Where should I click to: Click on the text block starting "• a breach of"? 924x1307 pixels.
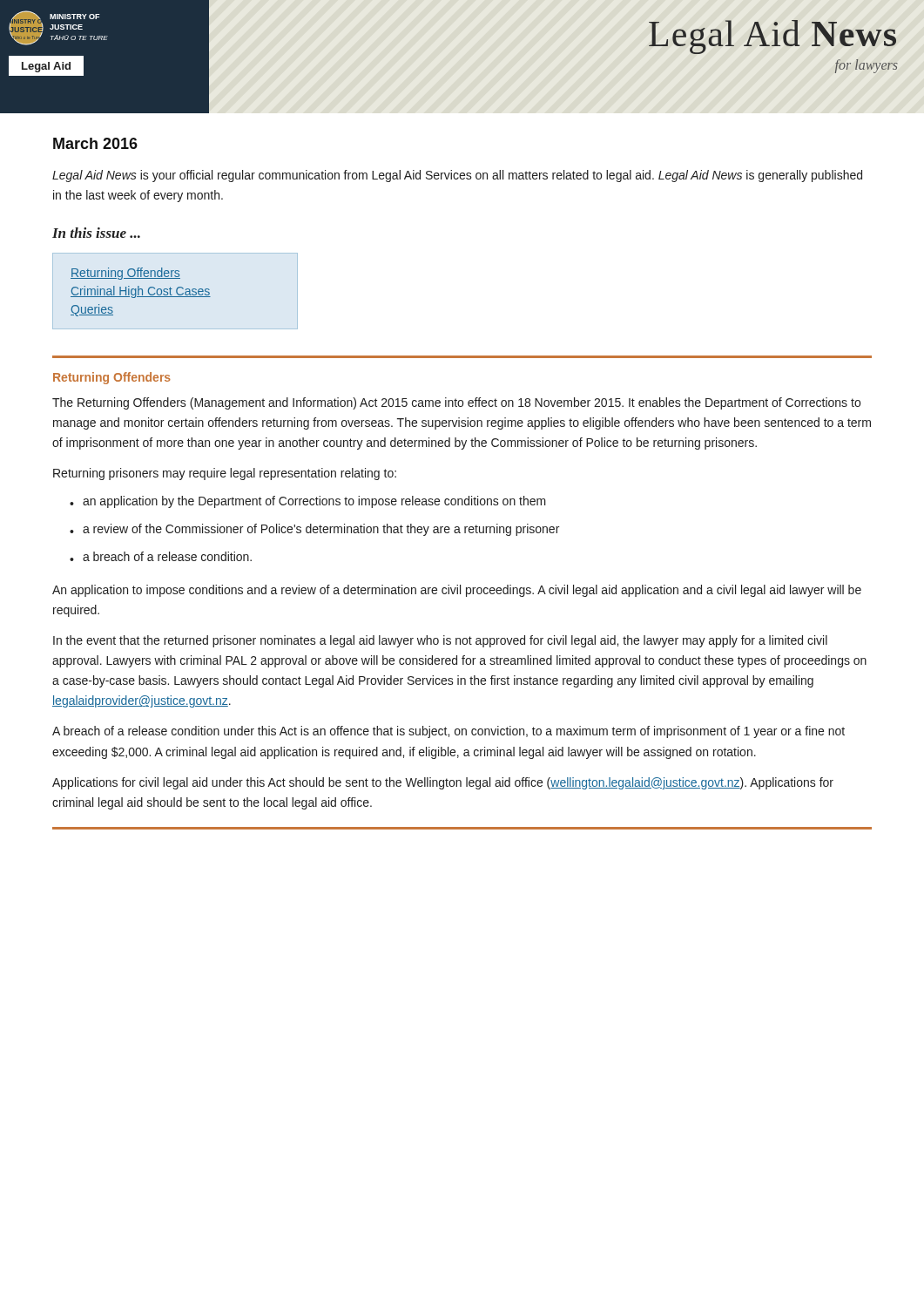[161, 558]
